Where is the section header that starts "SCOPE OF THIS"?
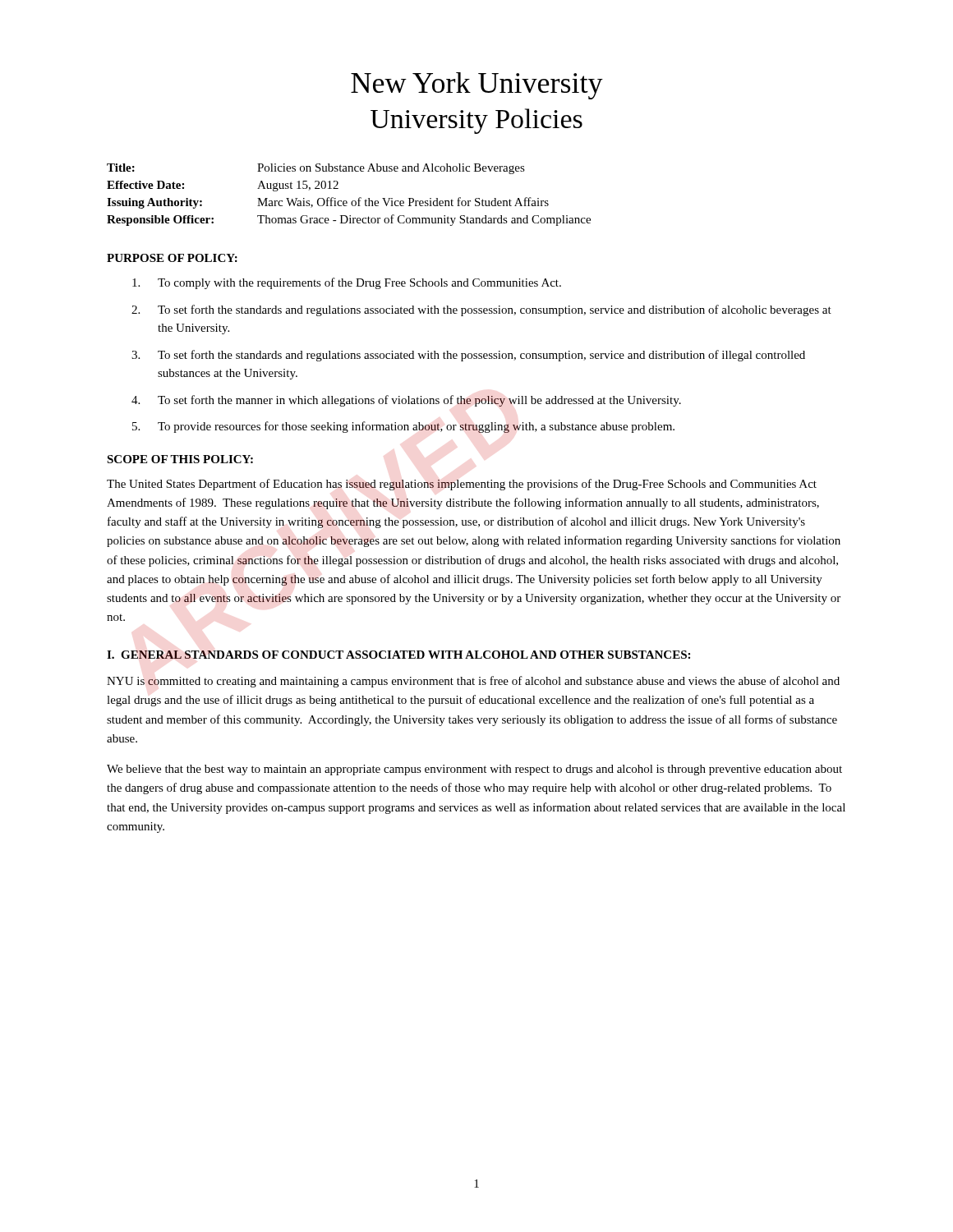953x1232 pixels. (180, 459)
